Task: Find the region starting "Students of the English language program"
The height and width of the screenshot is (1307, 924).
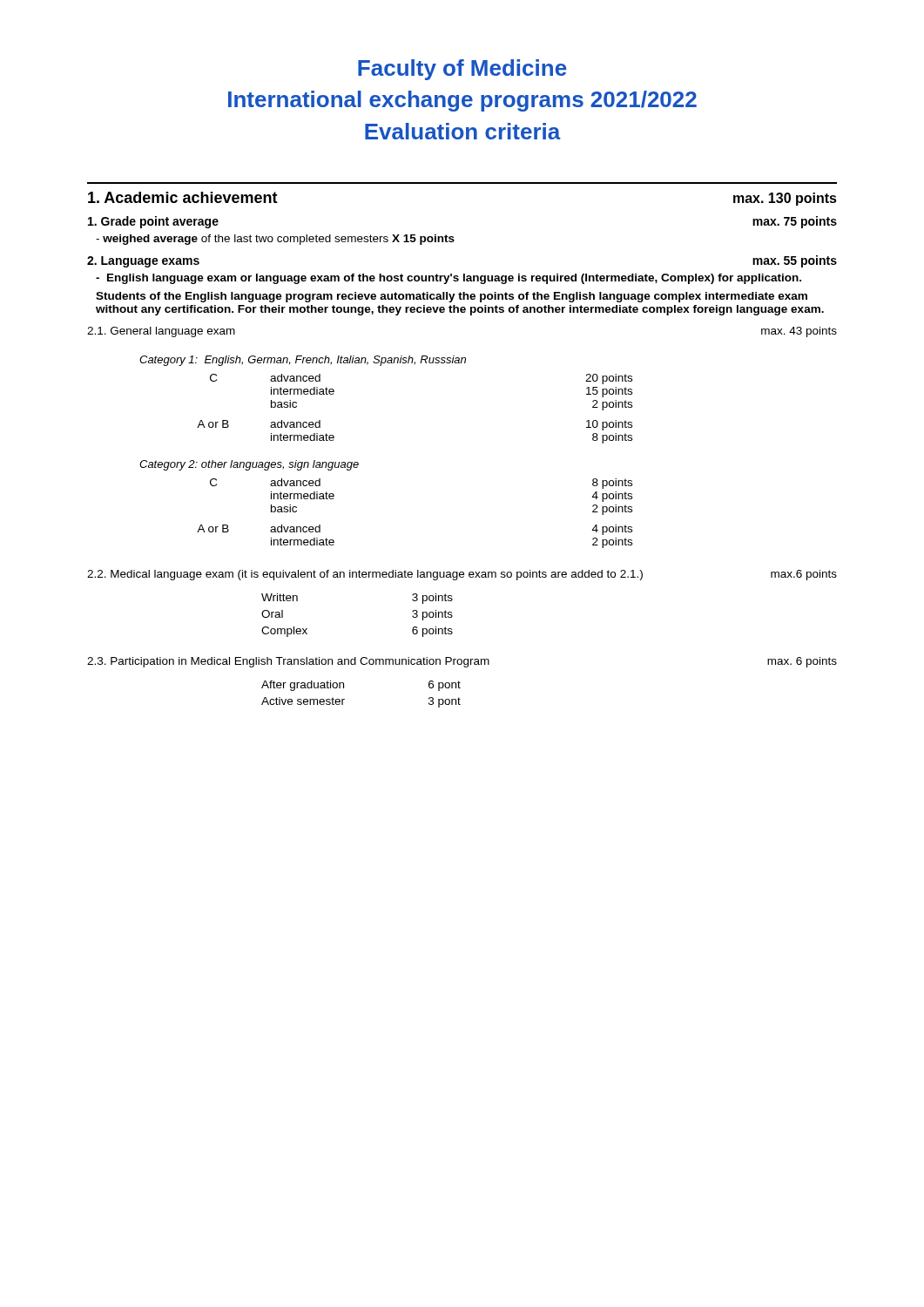Action: tap(460, 302)
